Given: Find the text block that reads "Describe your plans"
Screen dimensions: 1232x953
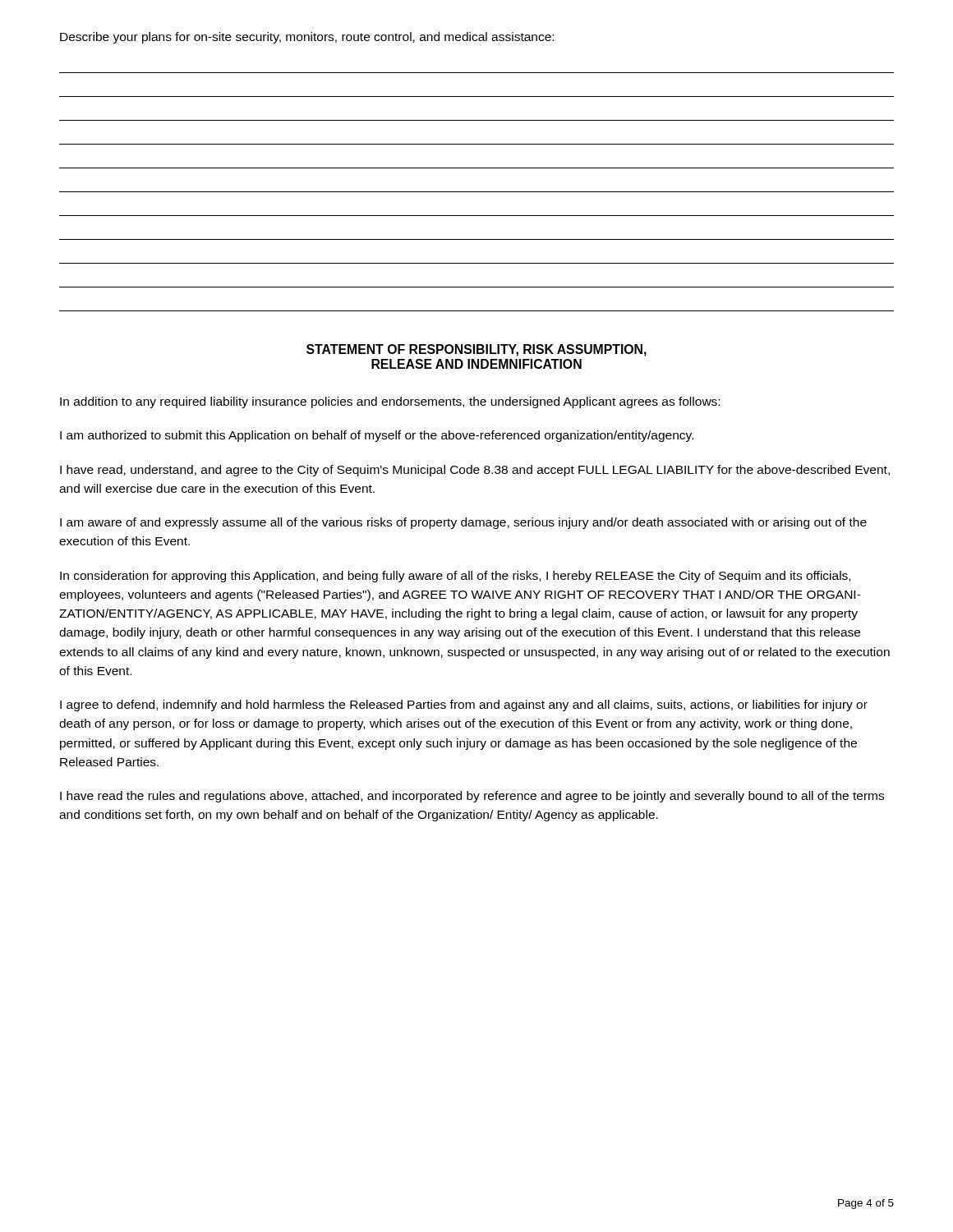Looking at the screenshot, I should tap(307, 37).
